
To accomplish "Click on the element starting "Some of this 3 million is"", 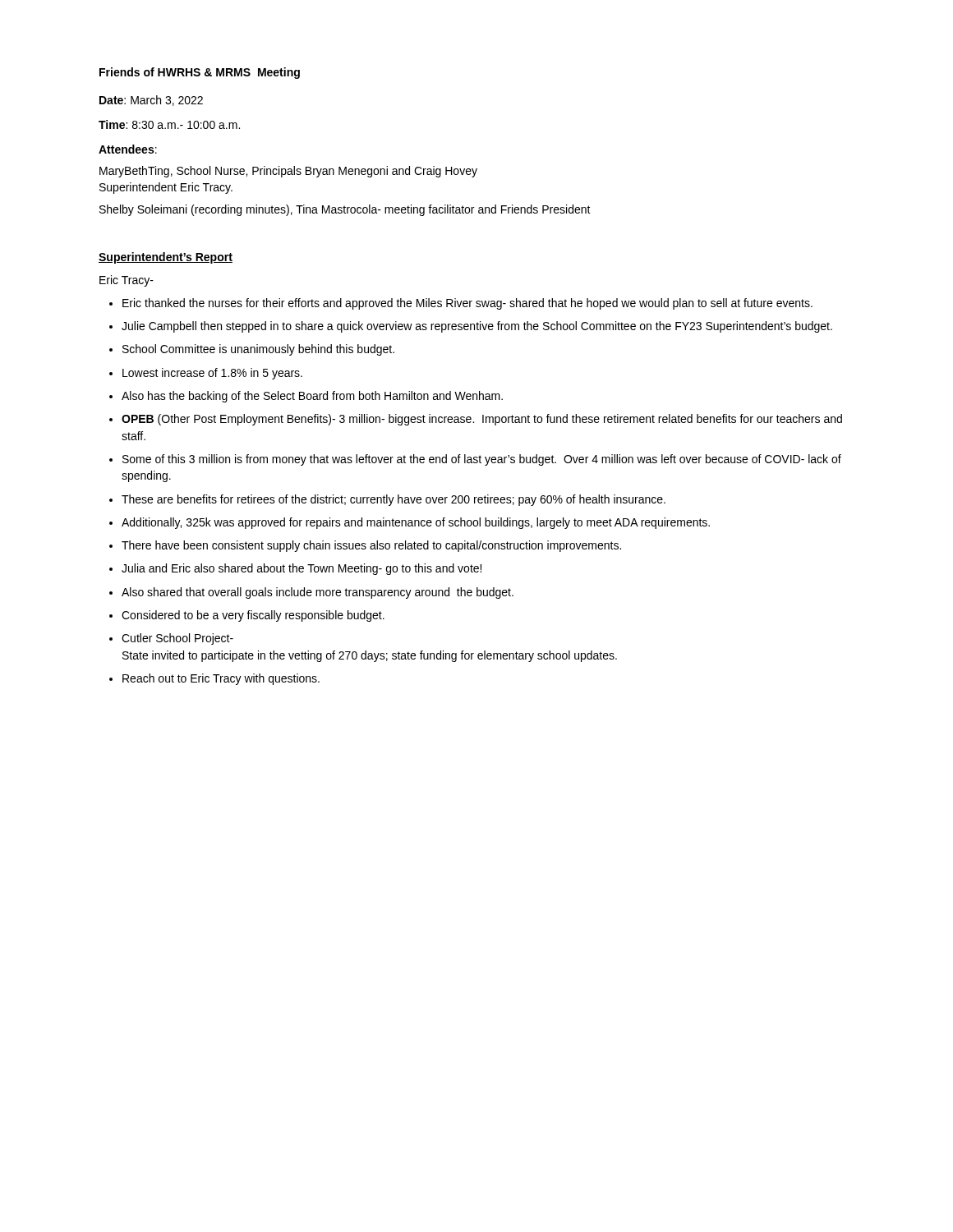I will [x=481, y=467].
